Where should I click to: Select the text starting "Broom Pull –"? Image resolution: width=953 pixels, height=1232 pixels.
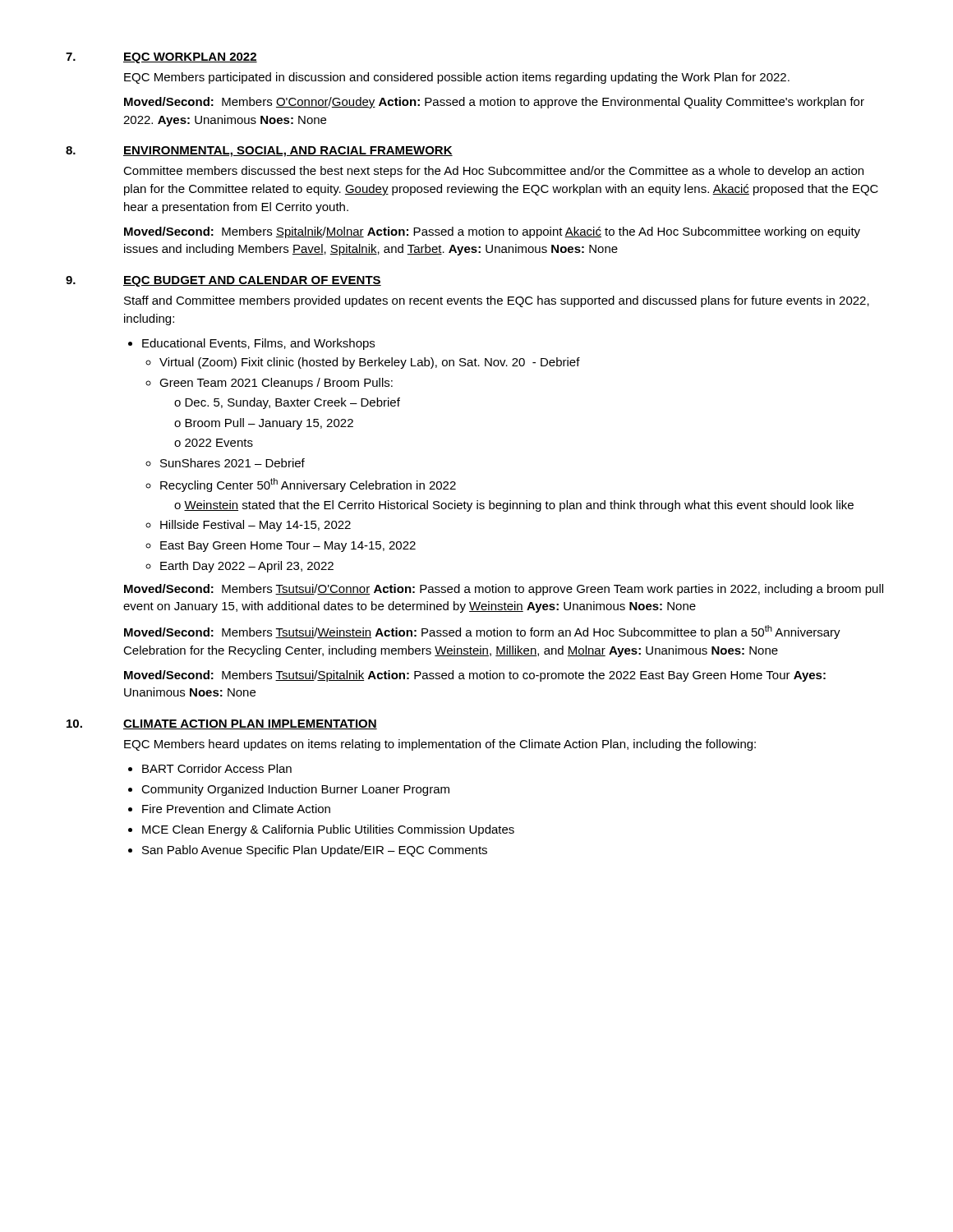point(269,422)
